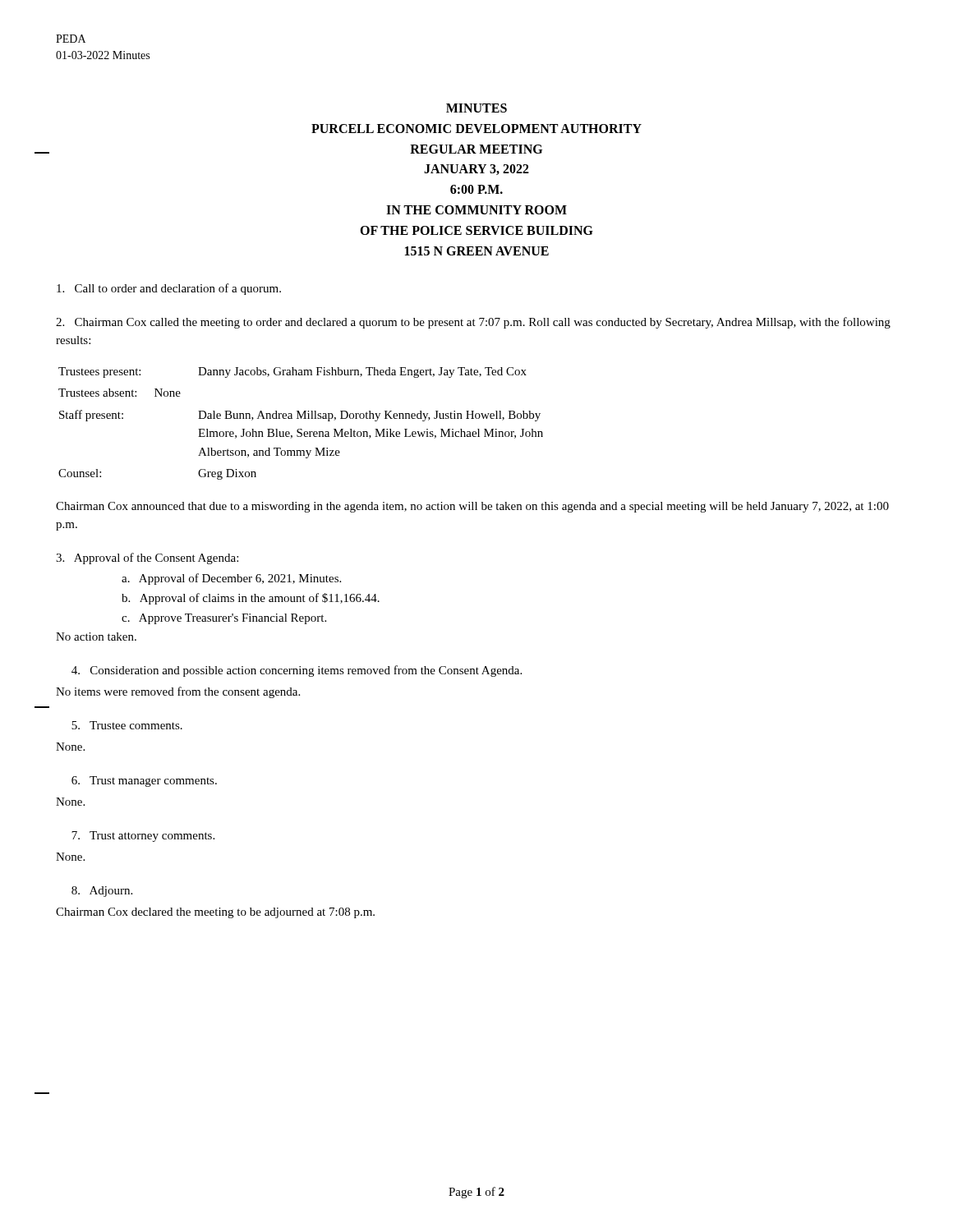The width and height of the screenshot is (953, 1232).
Task: Select the list item containing "c. Approve Treasurer's Financial Report."
Action: point(224,618)
